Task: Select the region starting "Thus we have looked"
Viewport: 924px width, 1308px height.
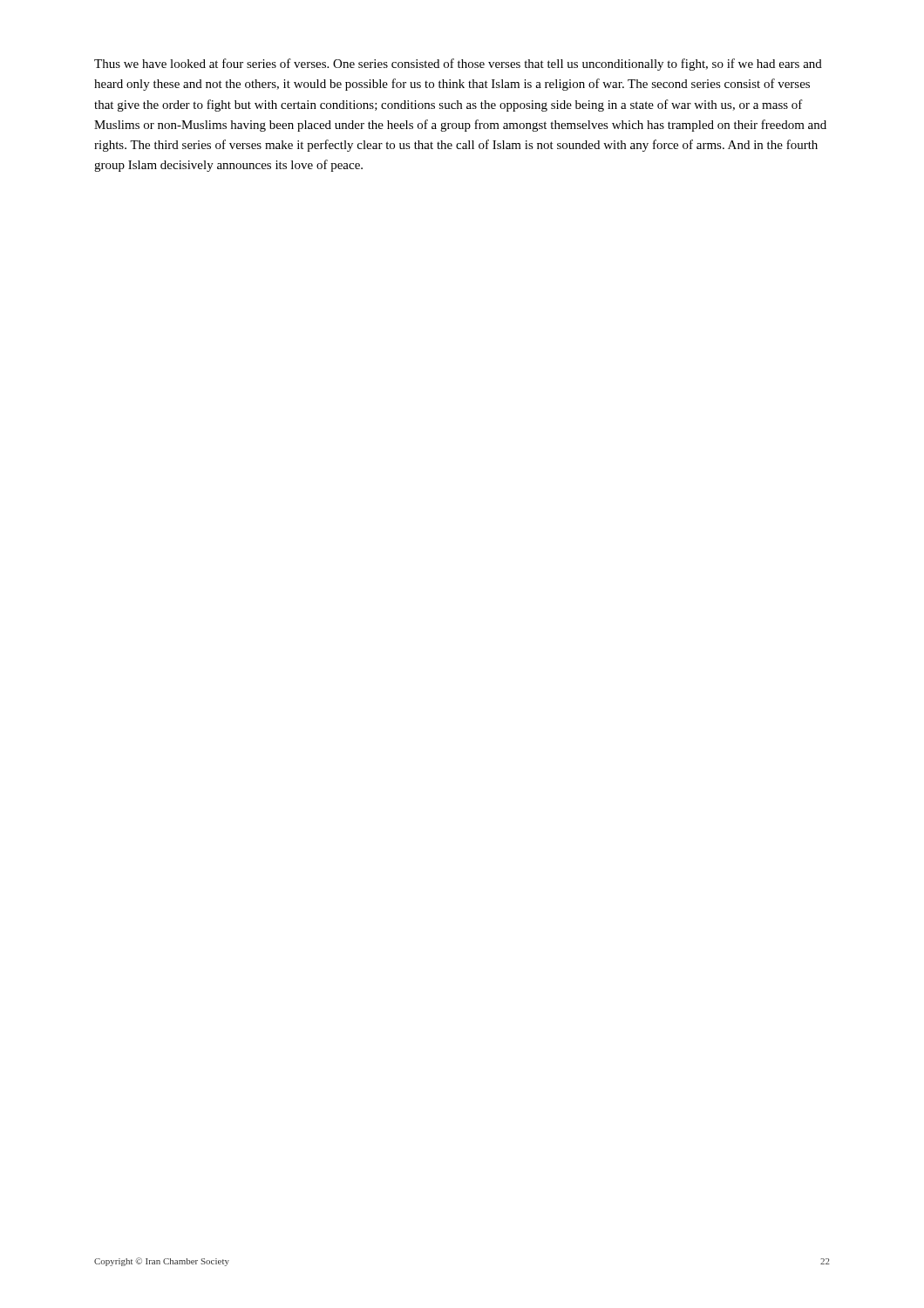Action: tap(460, 114)
